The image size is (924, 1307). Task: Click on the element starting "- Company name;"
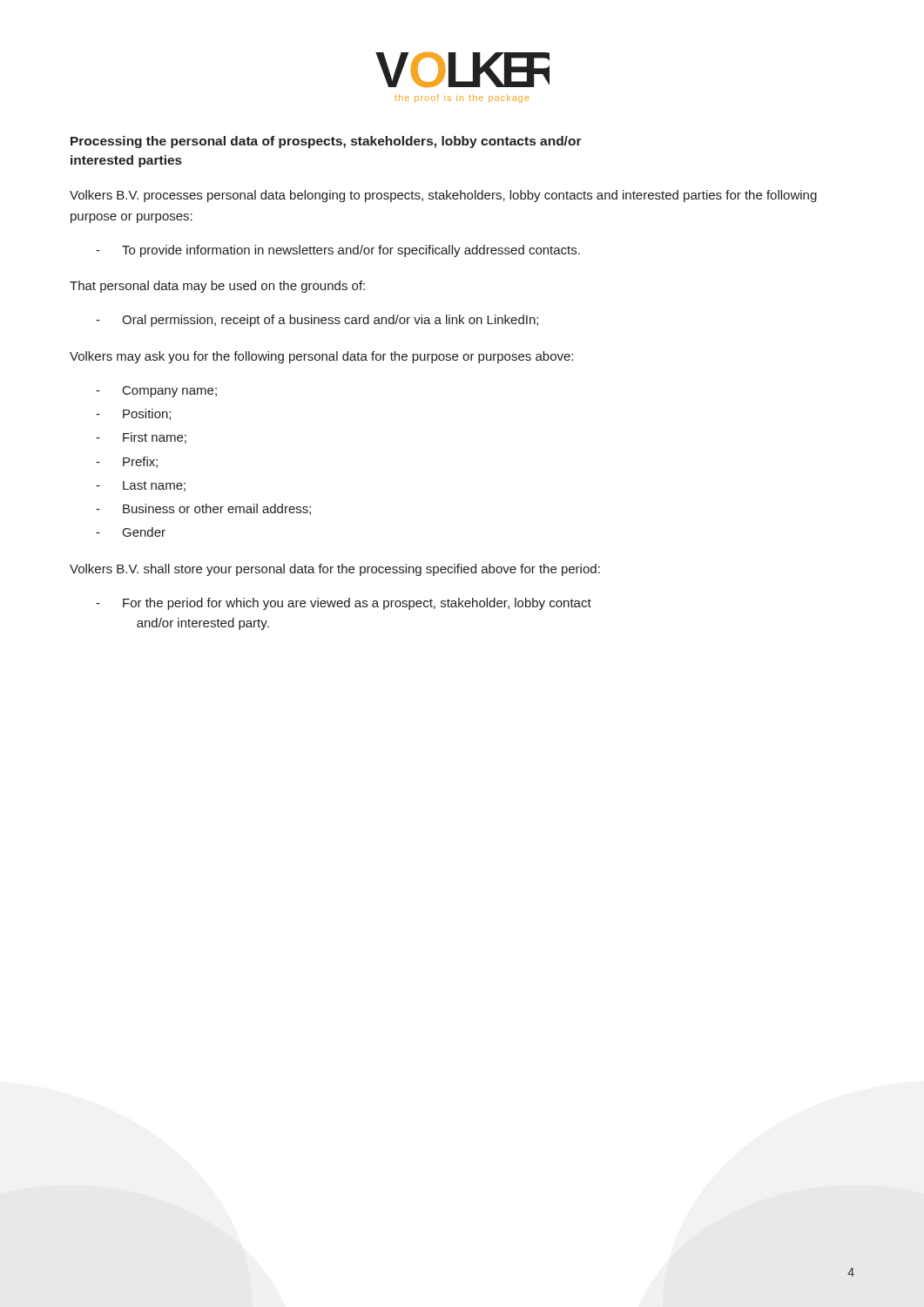(x=157, y=390)
